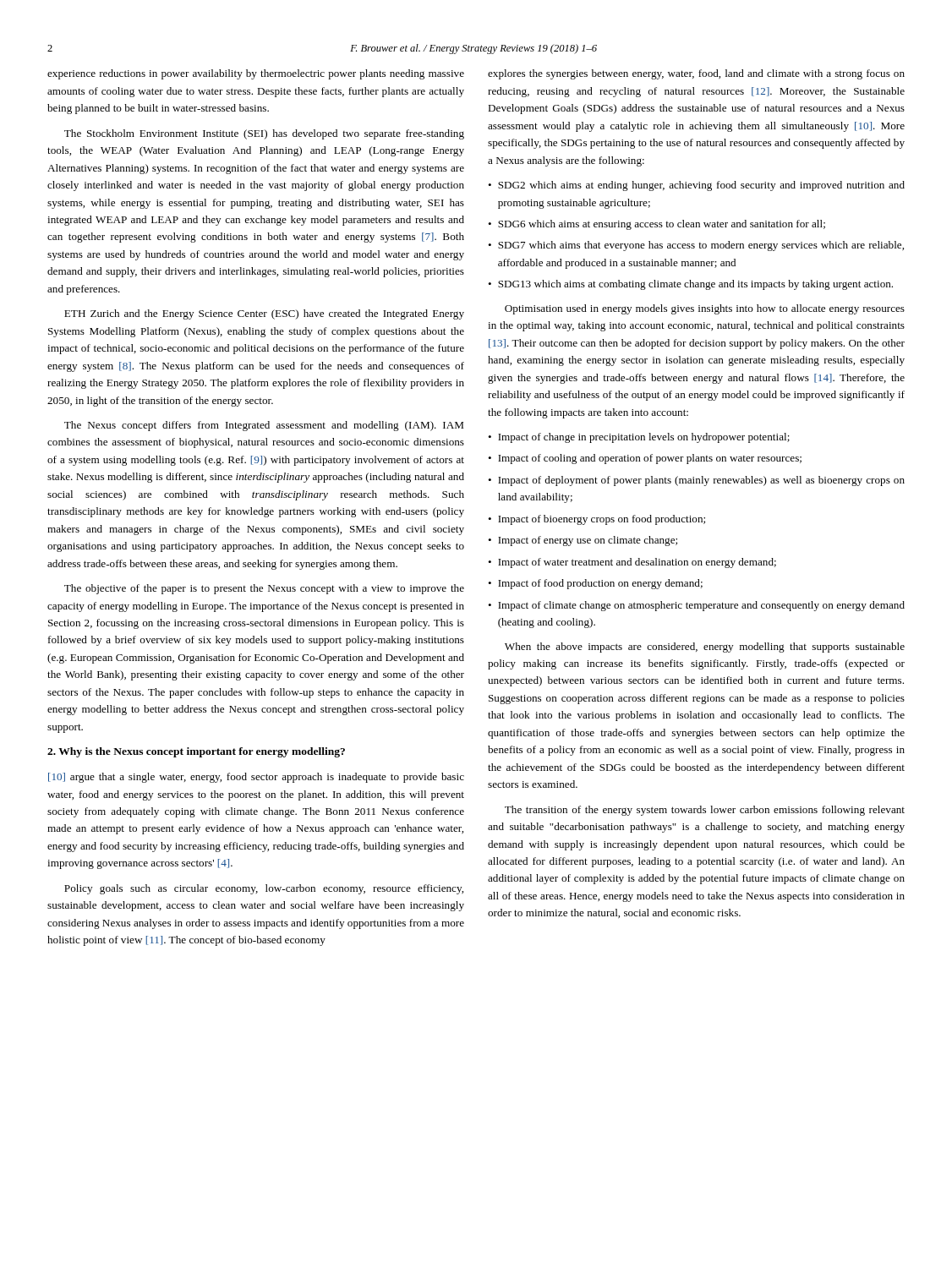This screenshot has width=952, height=1268.
Task: Click the passage that begins "Impact of food production on"
Action: [x=600, y=584]
